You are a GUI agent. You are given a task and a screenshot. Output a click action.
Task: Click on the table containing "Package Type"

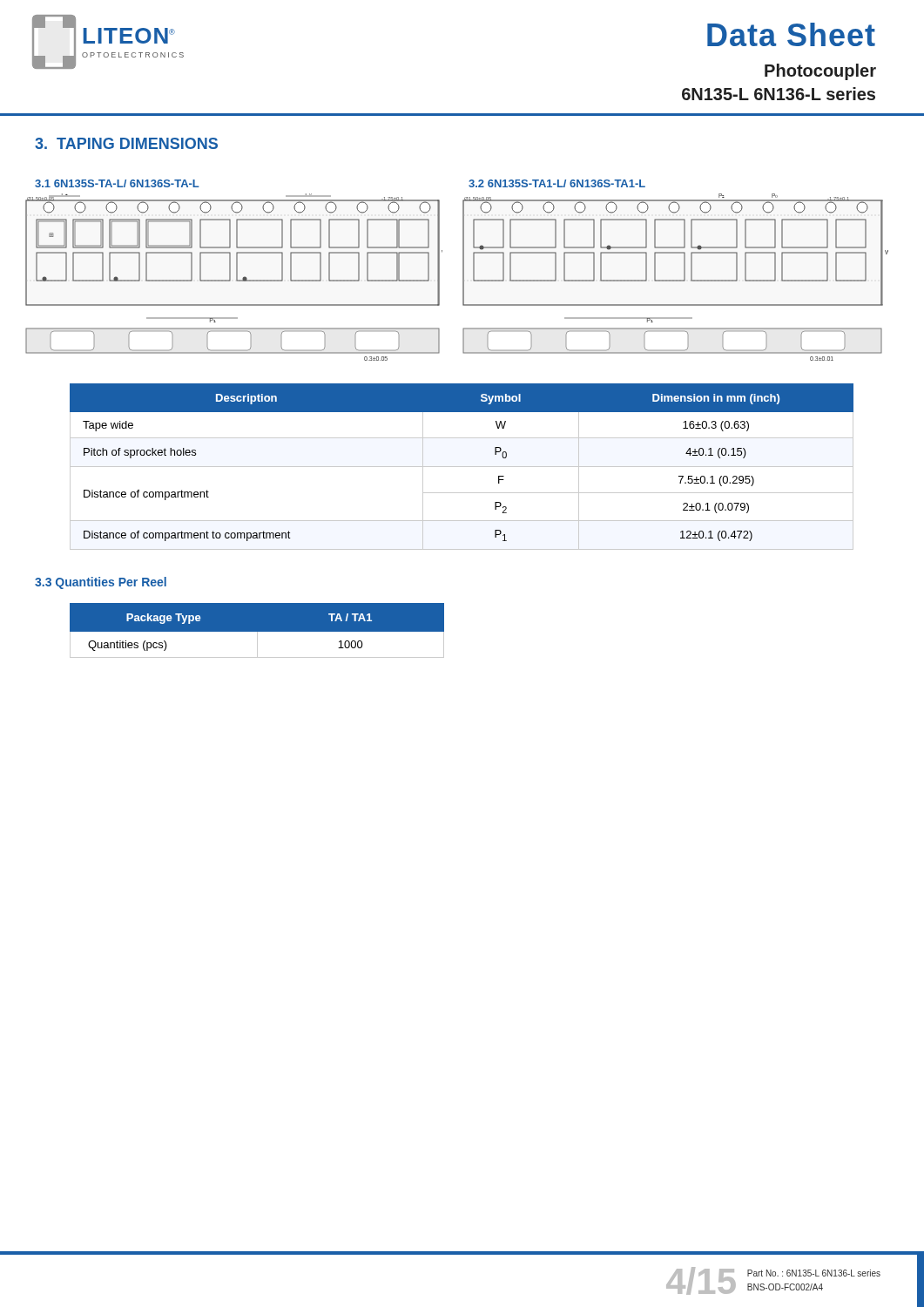coord(257,630)
